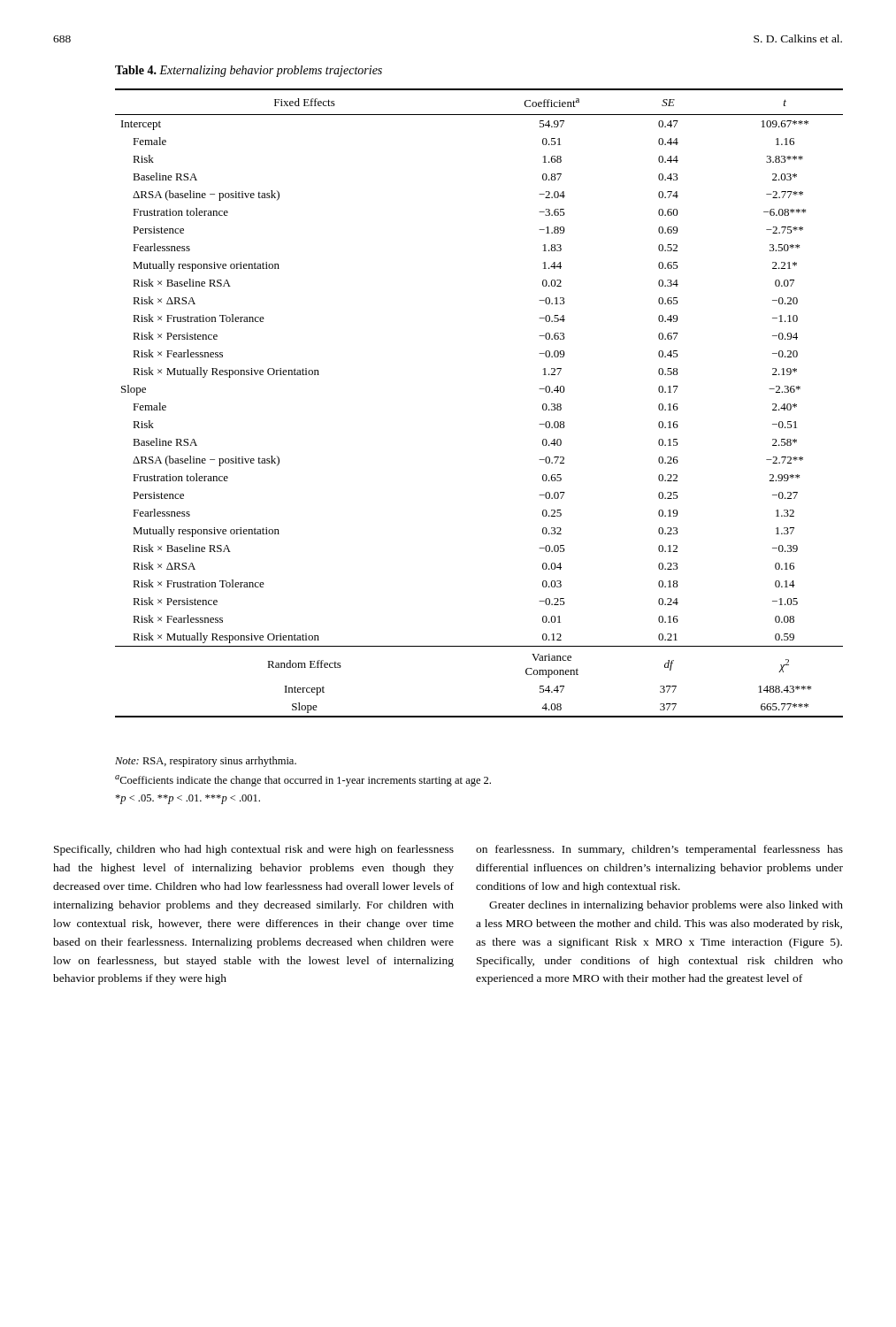Point to the block starting "Note: RSA, respiratory sinus arrhythmia. aCoefficients indicate the"
896x1327 pixels.
(x=303, y=779)
